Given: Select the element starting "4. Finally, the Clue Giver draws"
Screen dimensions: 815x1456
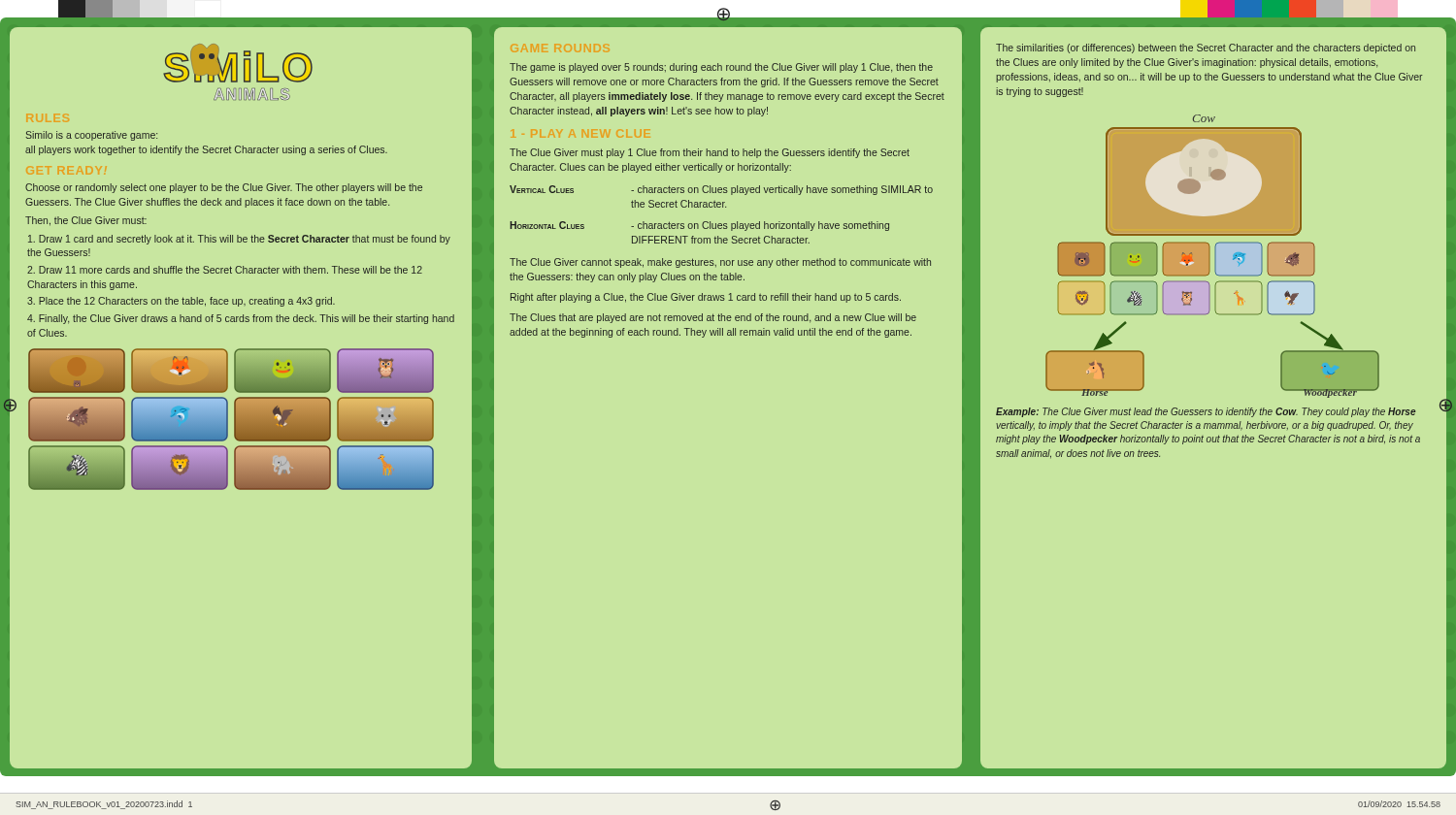Looking at the screenshot, I should point(241,325).
